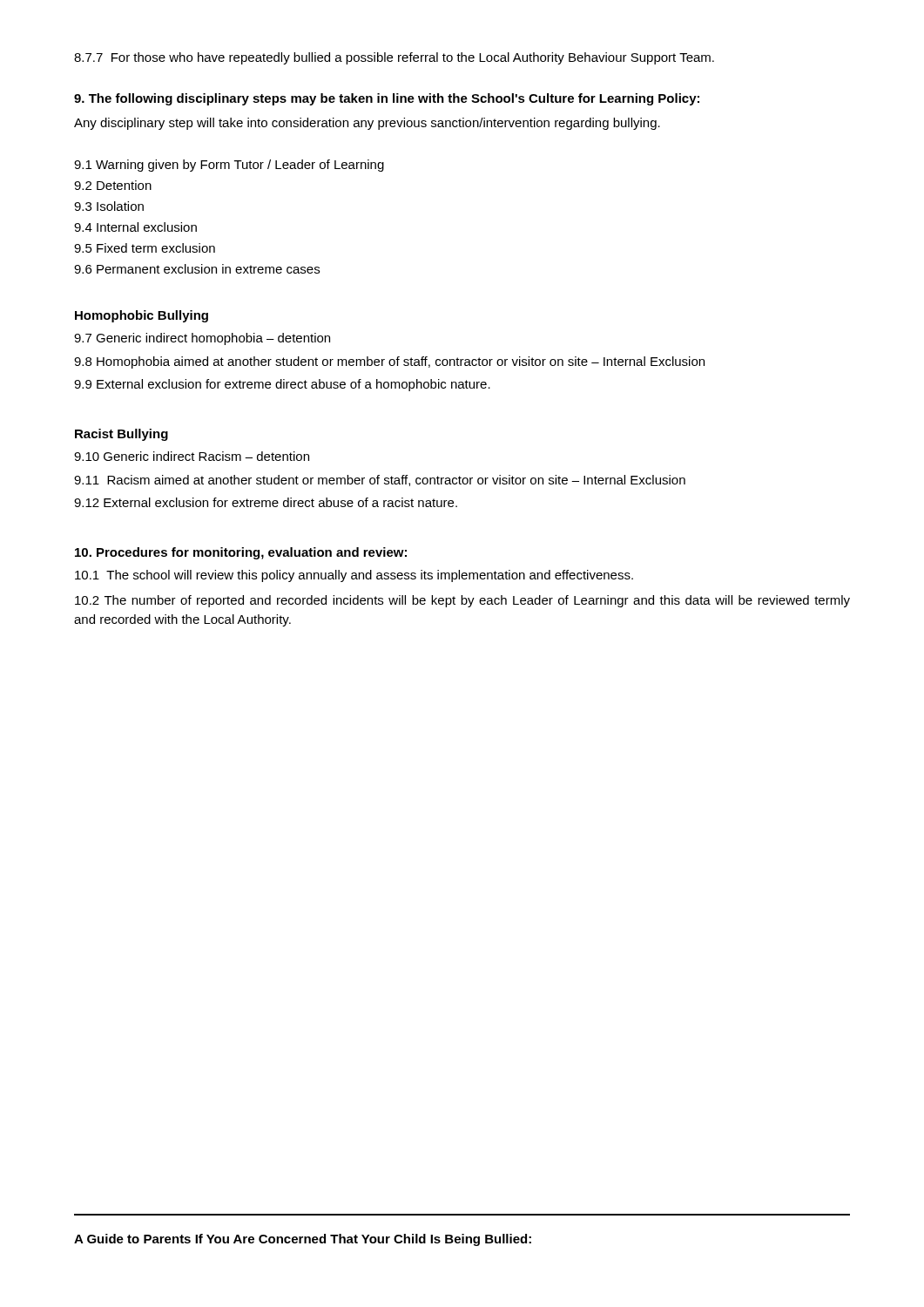This screenshot has height=1307, width=924.
Task: Locate the list item with the text "9.1 Warning given"
Action: tap(229, 164)
